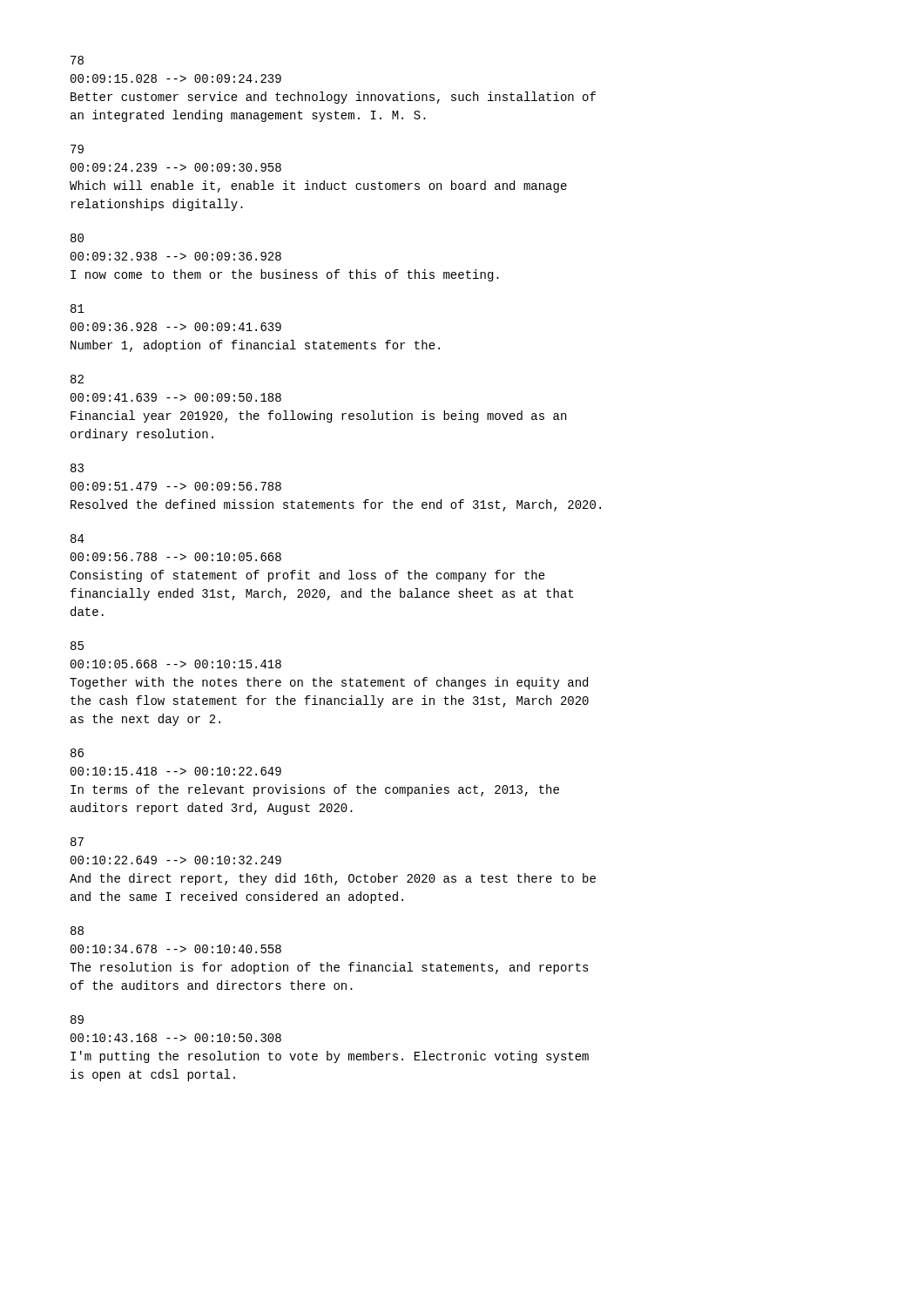Where is the passage that starts "89 00:10:43.168 --> 00:10:50.308"?
Screen dimensions: 1307x924
pos(462,1048)
